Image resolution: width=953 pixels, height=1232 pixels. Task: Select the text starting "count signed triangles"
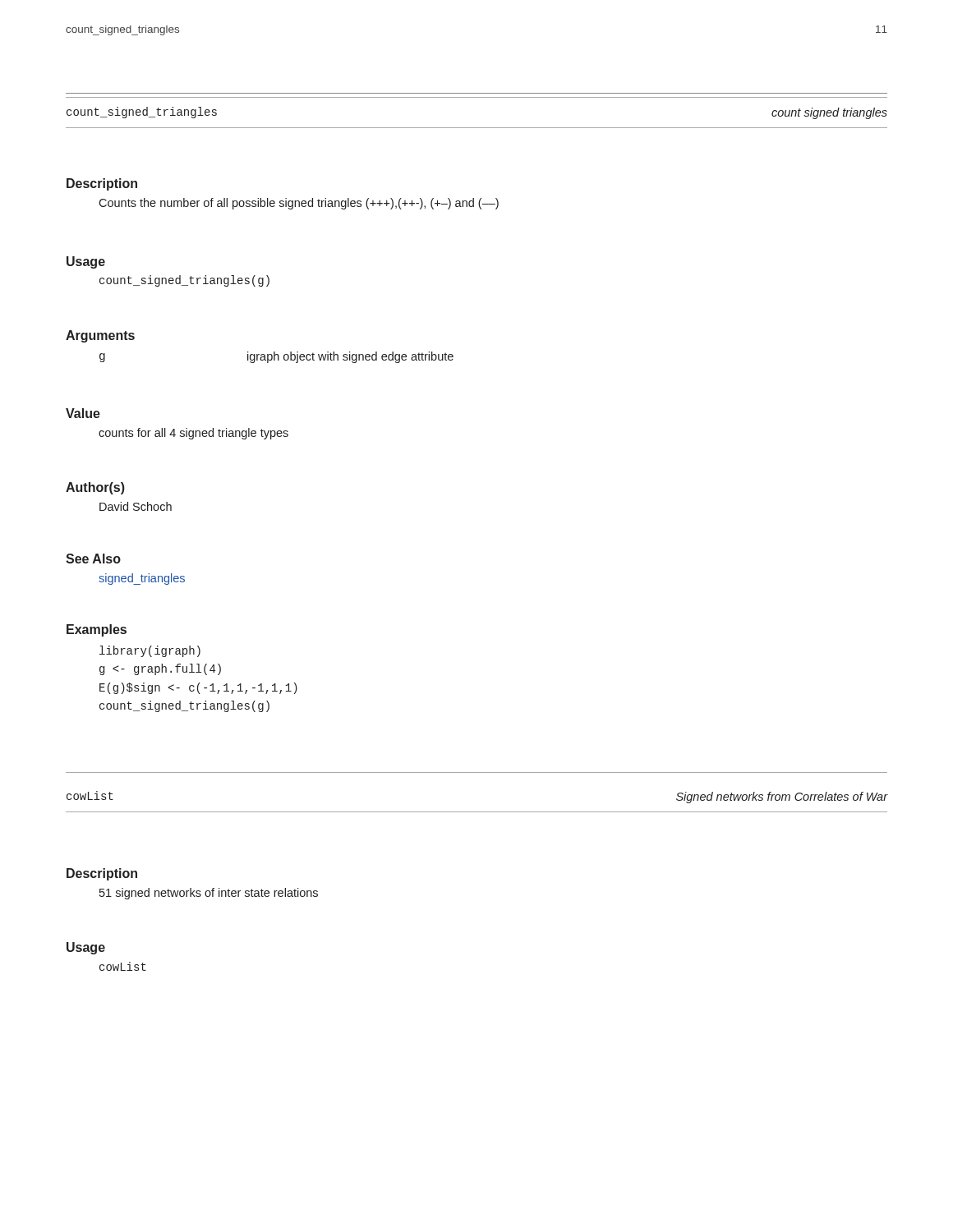click(x=829, y=113)
